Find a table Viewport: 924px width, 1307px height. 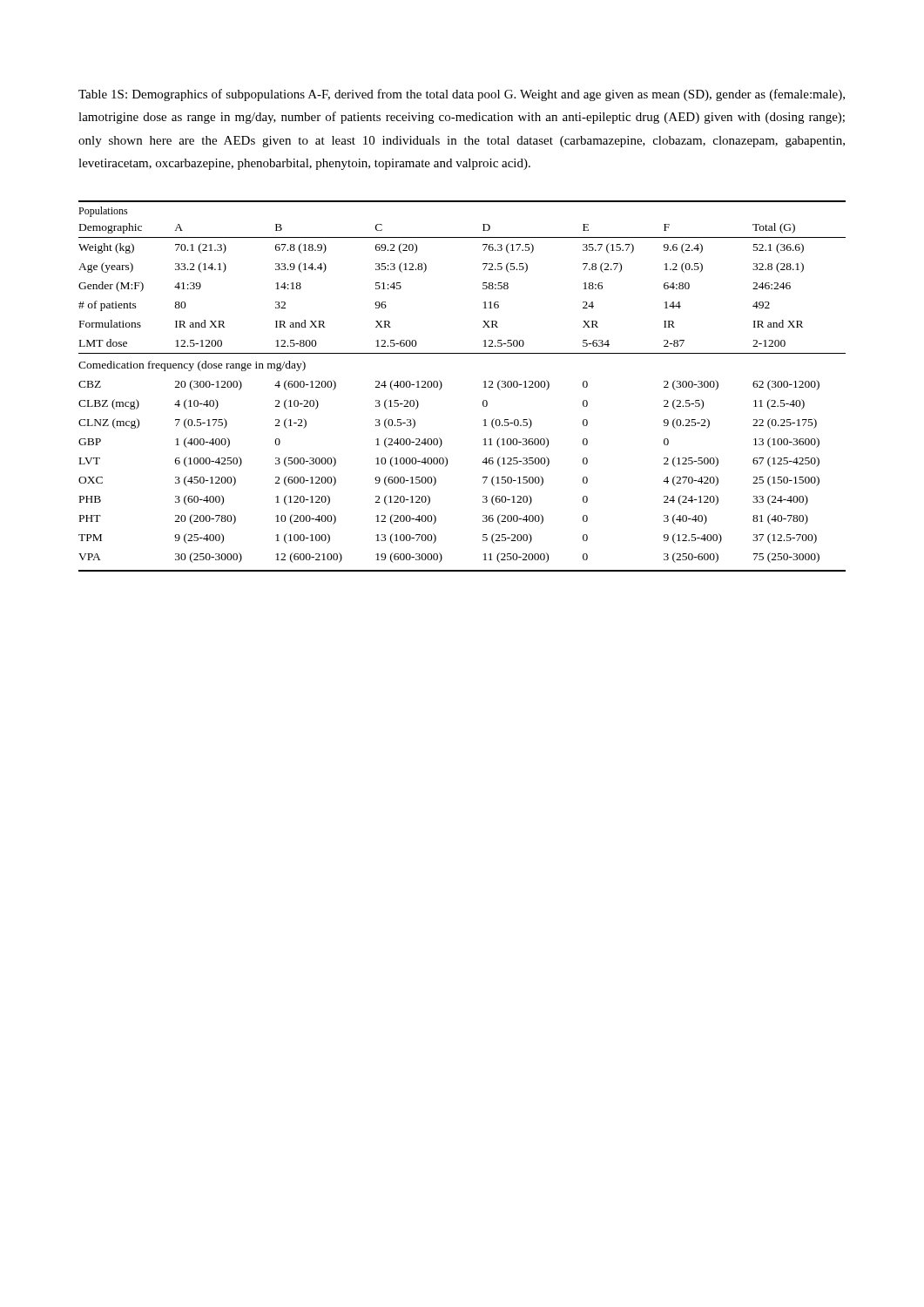click(462, 386)
